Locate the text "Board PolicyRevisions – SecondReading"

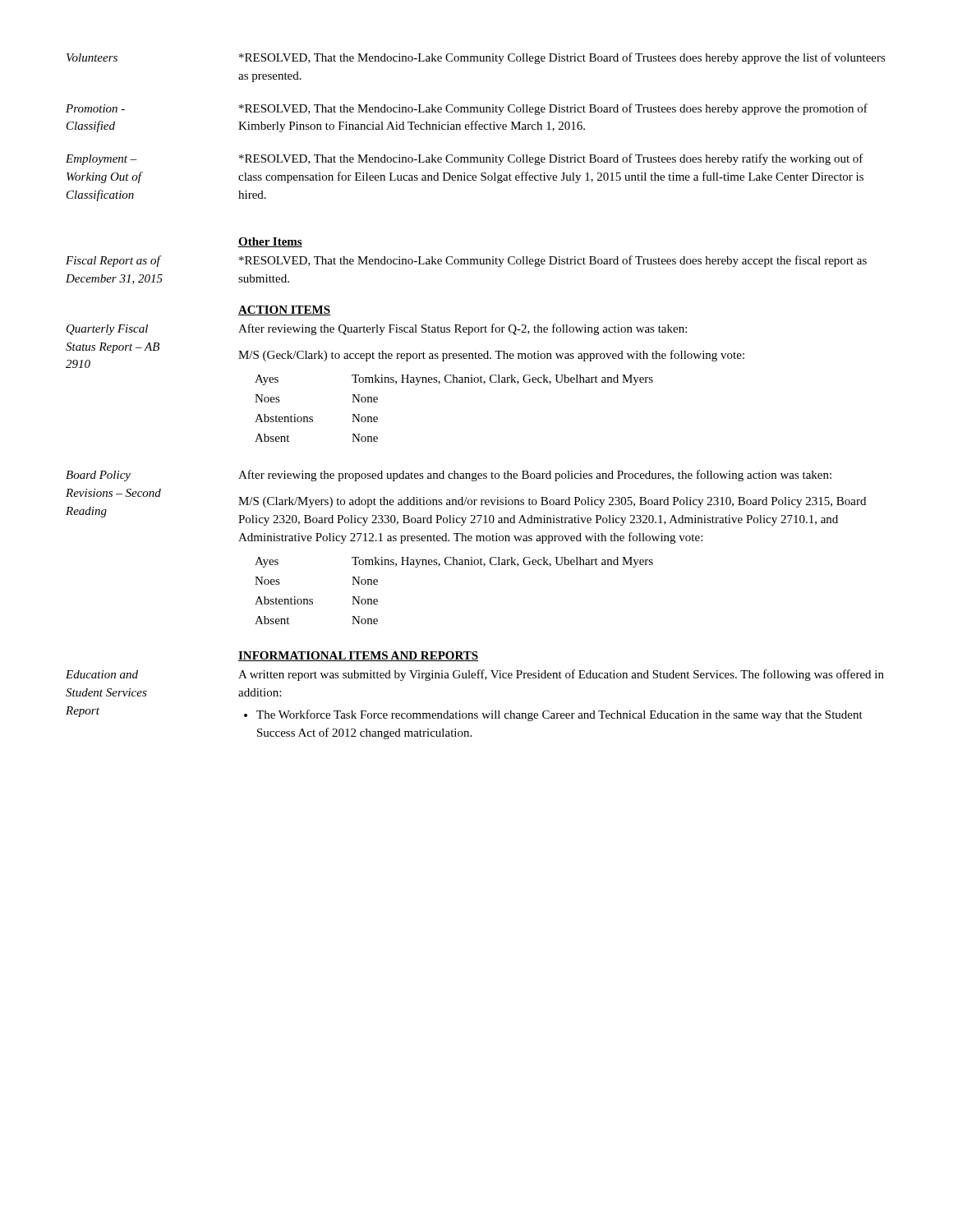[113, 493]
